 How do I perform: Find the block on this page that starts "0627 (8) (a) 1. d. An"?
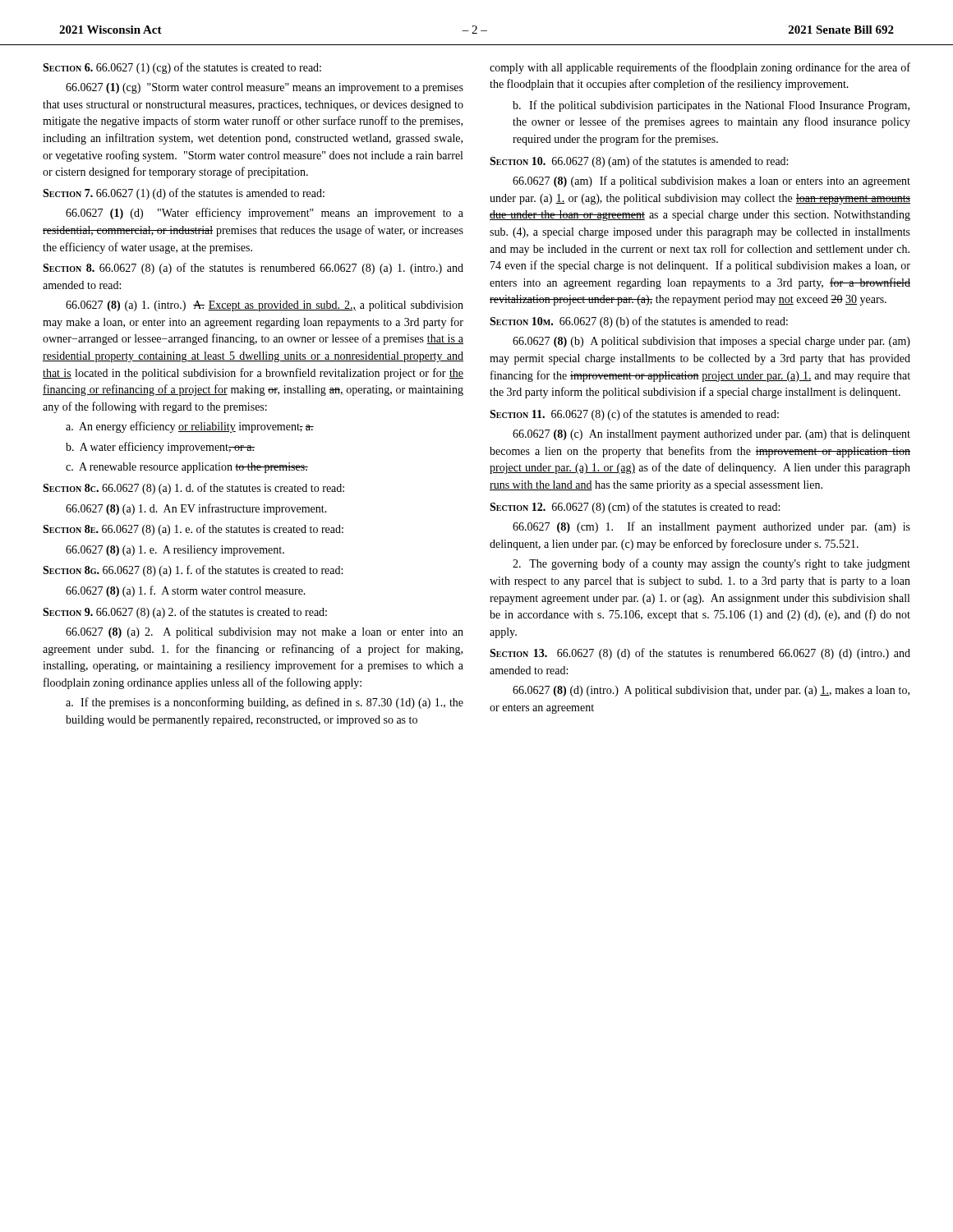click(253, 509)
